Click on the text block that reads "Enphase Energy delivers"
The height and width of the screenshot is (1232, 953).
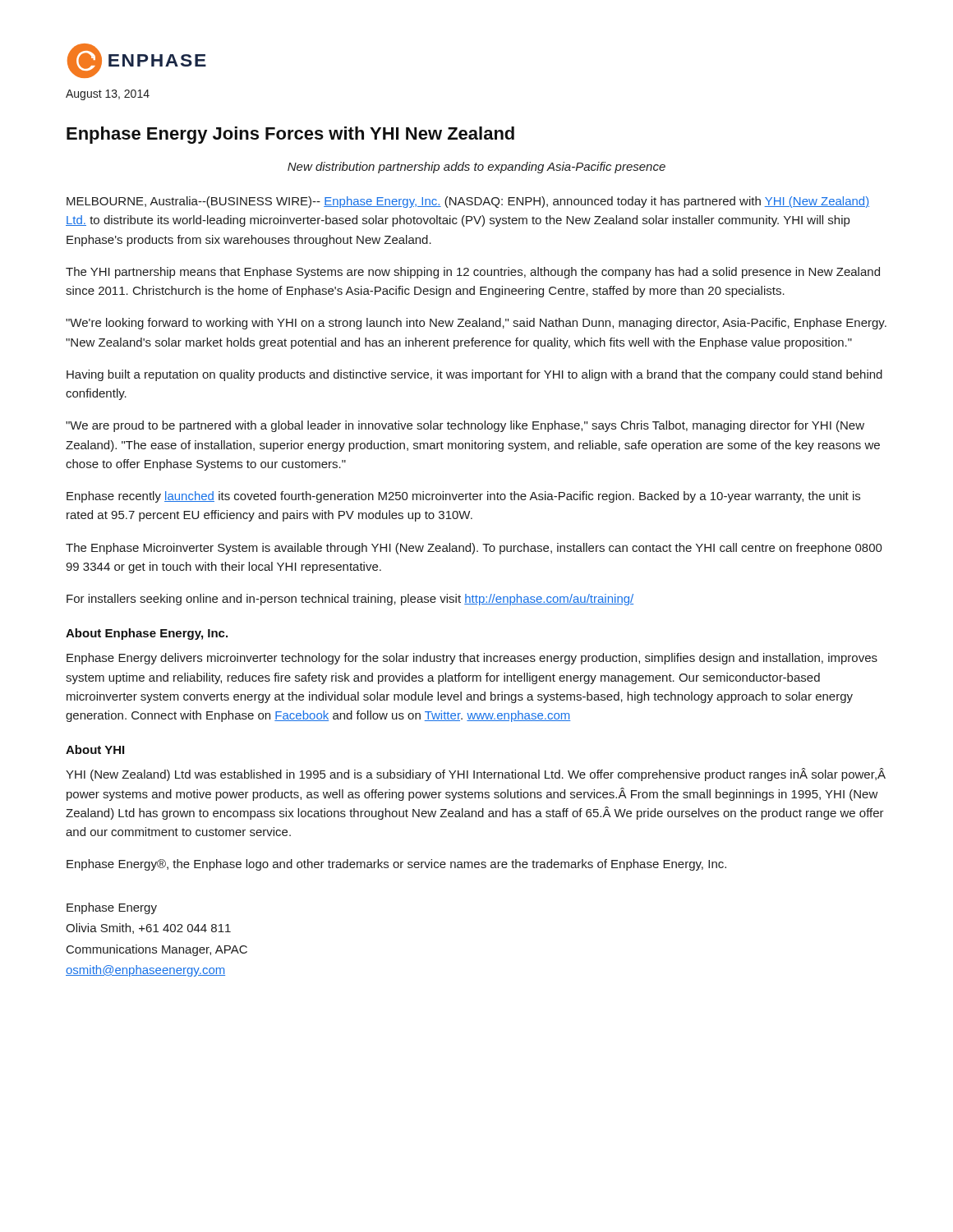click(x=472, y=686)
